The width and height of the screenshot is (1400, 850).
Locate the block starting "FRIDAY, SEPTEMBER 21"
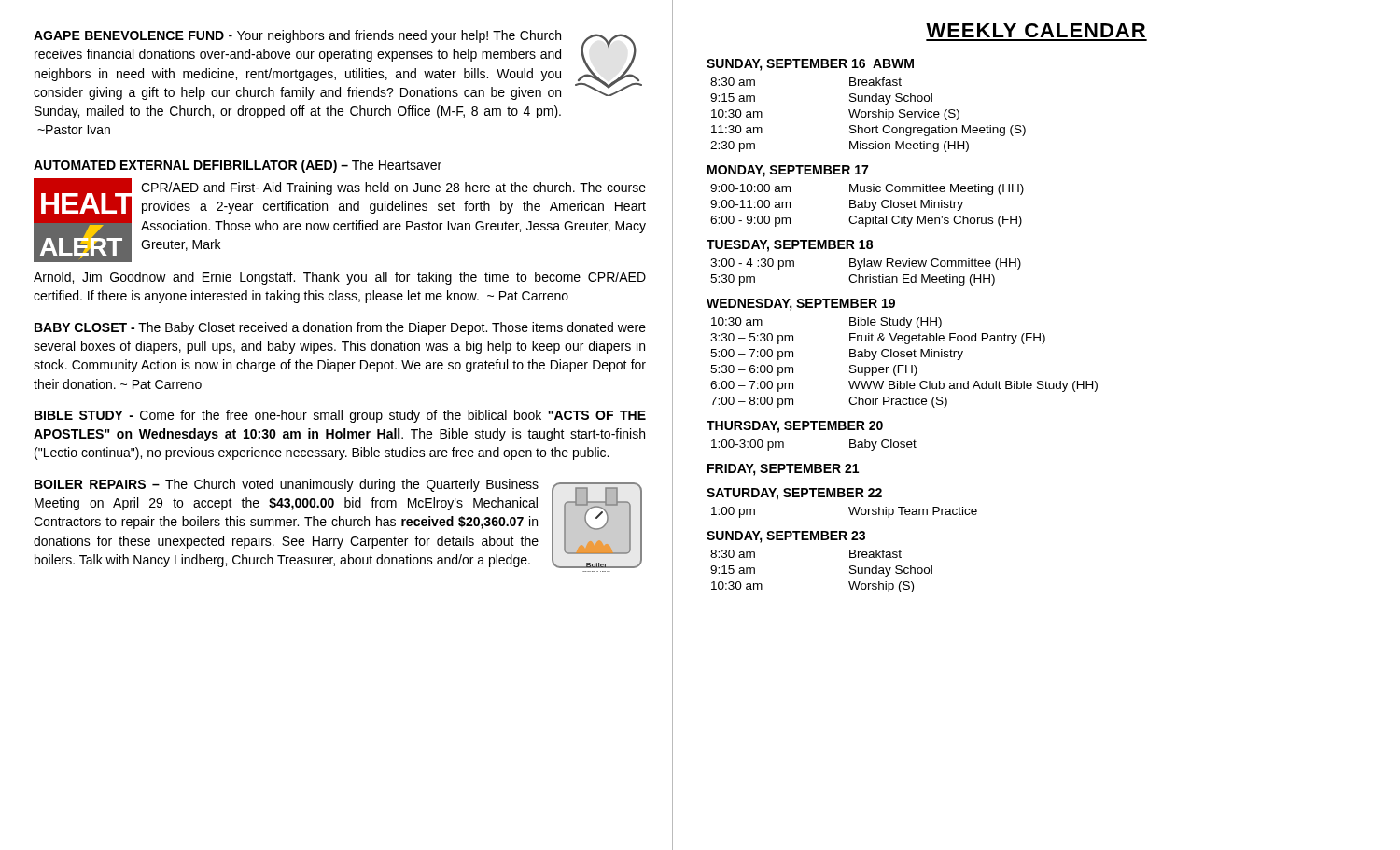click(x=783, y=470)
